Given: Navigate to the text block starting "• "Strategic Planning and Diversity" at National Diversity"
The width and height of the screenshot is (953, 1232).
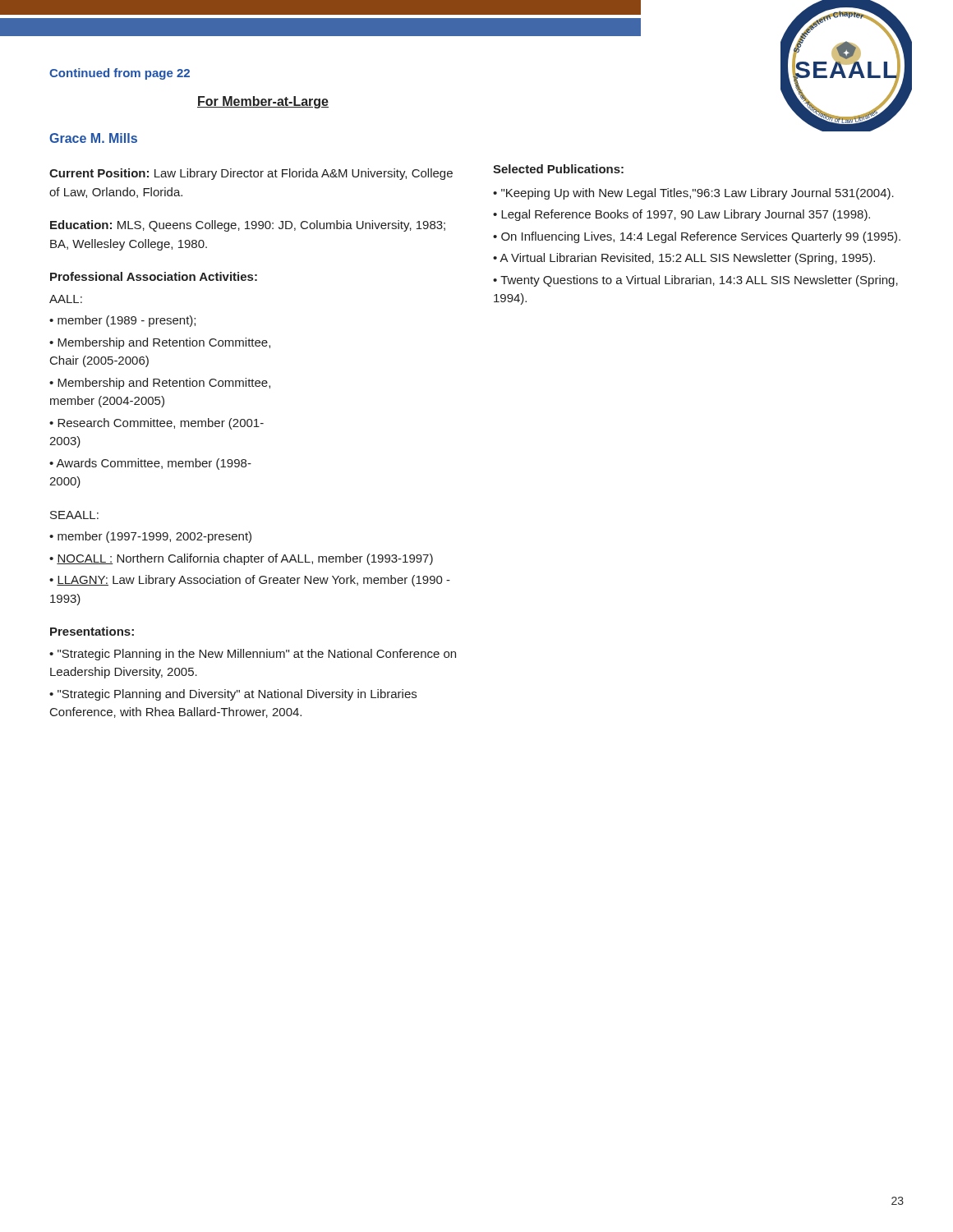Looking at the screenshot, I should (x=233, y=702).
